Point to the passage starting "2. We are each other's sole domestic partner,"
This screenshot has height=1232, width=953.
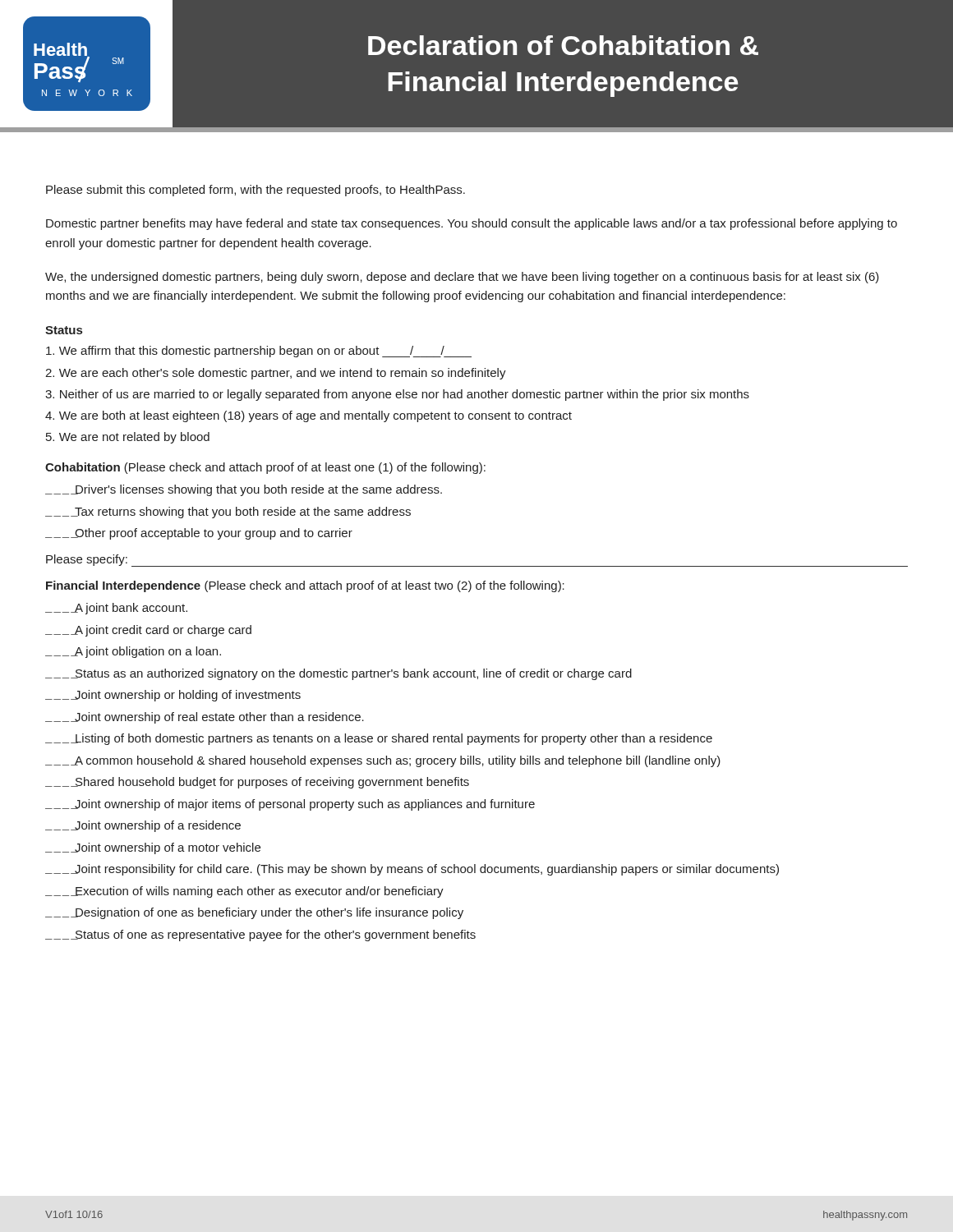(x=275, y=372)
